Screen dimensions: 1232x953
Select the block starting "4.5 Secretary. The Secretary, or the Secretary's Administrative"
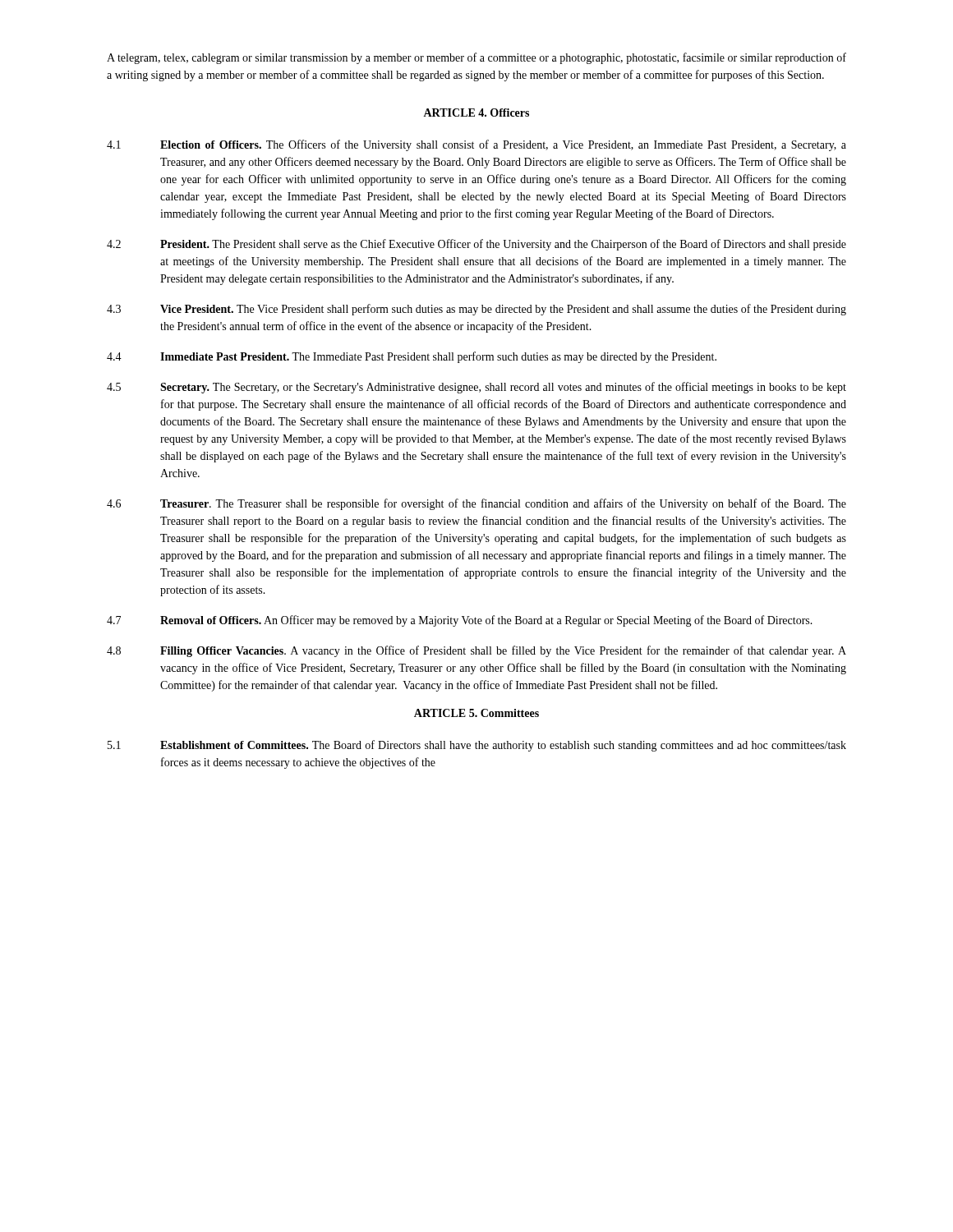pos(476,430)
